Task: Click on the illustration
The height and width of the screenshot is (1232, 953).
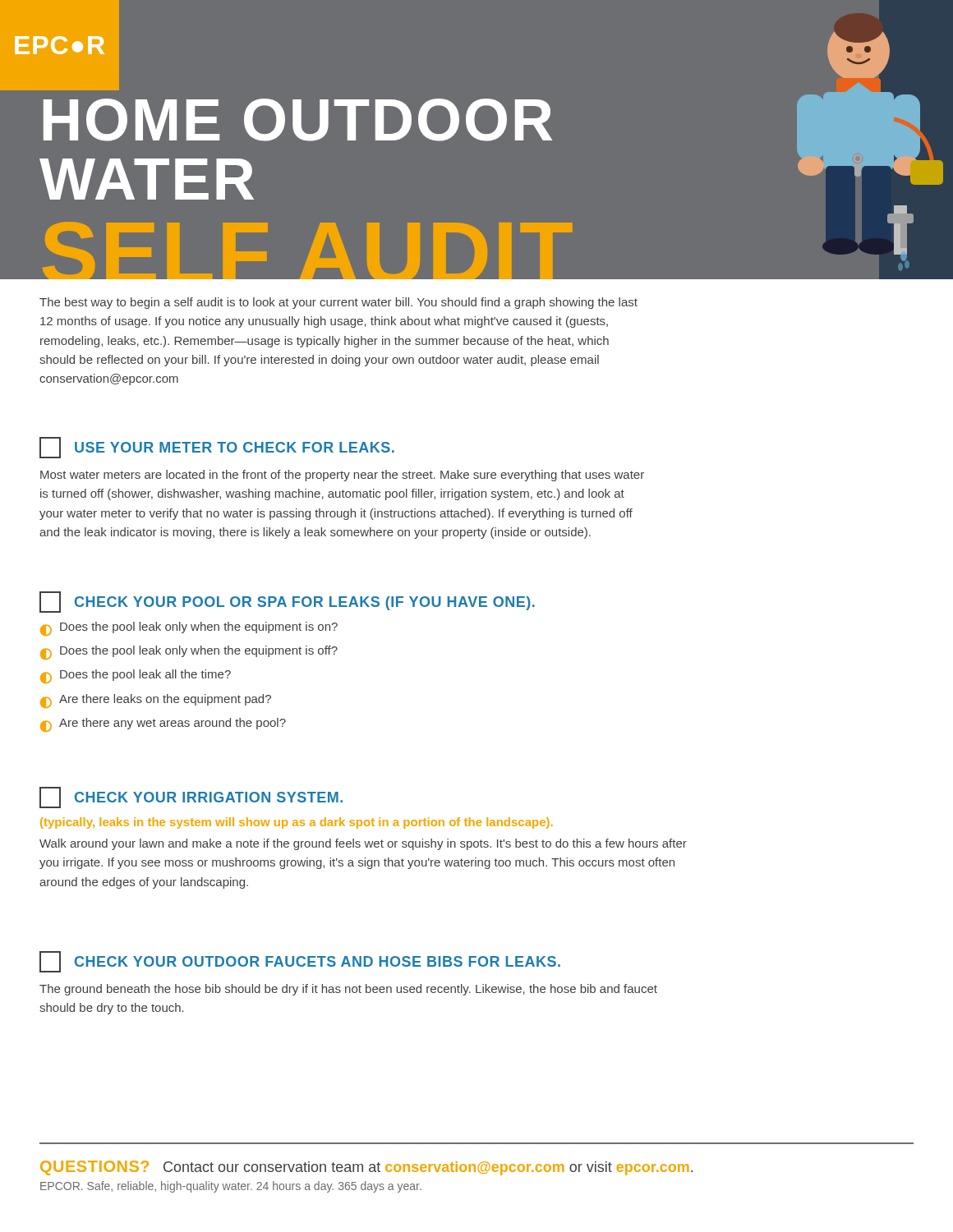Action: (x=834, y=140)
